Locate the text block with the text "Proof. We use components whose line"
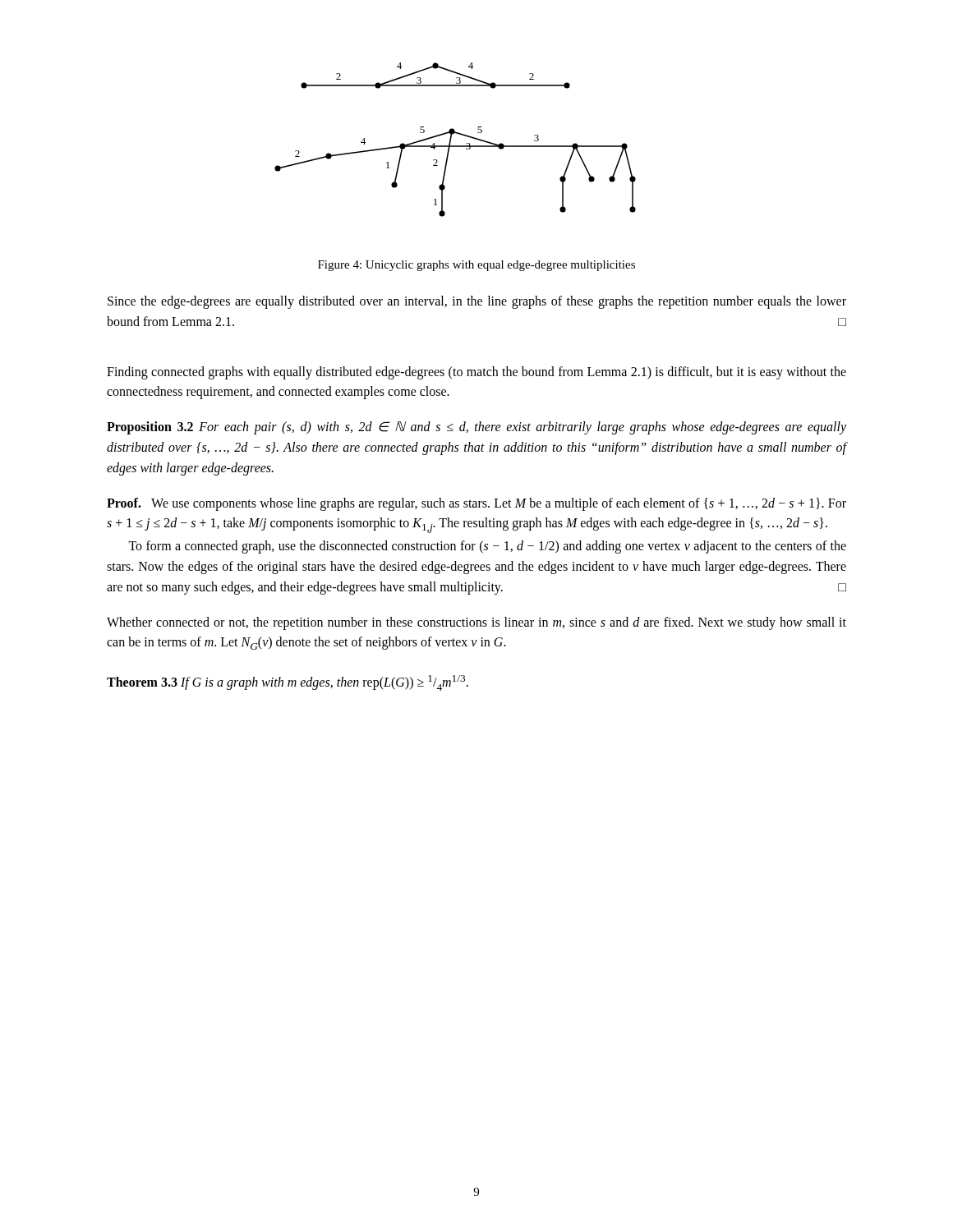The image size is (953, 1232). coord(476,547)
